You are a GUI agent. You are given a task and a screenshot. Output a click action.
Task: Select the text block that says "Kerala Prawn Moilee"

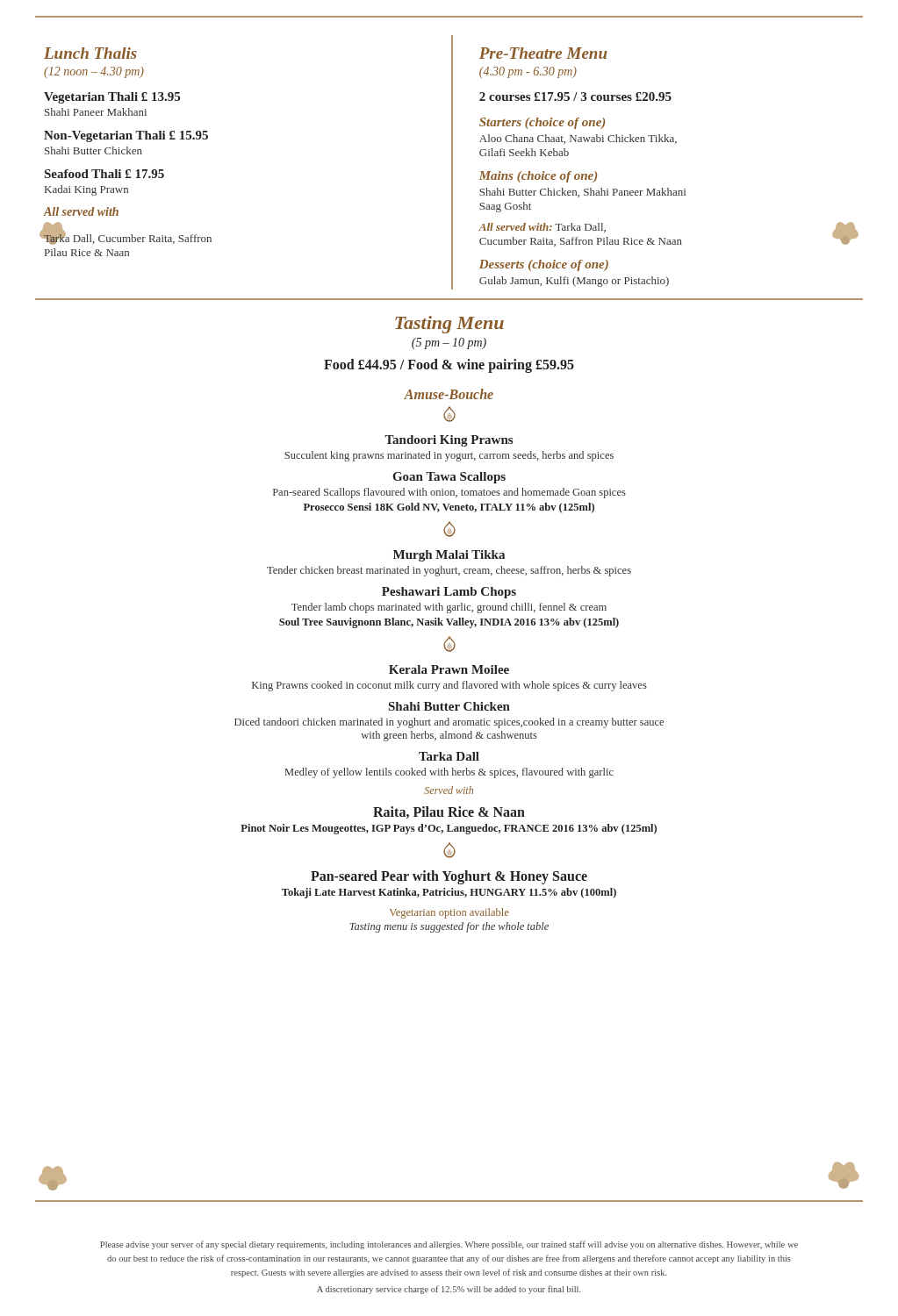[x=449, y=677]
